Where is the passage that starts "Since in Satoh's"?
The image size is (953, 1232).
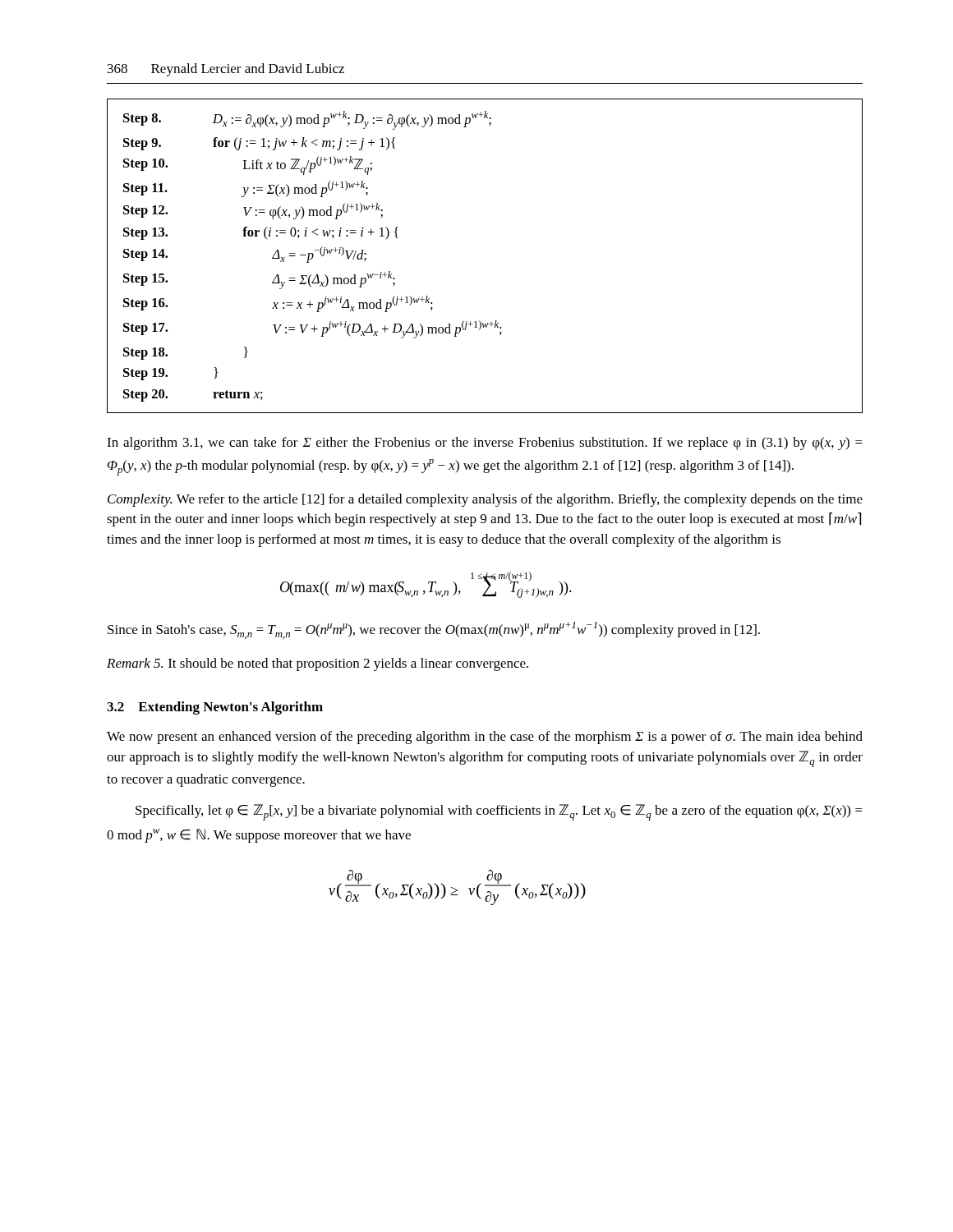485,630
